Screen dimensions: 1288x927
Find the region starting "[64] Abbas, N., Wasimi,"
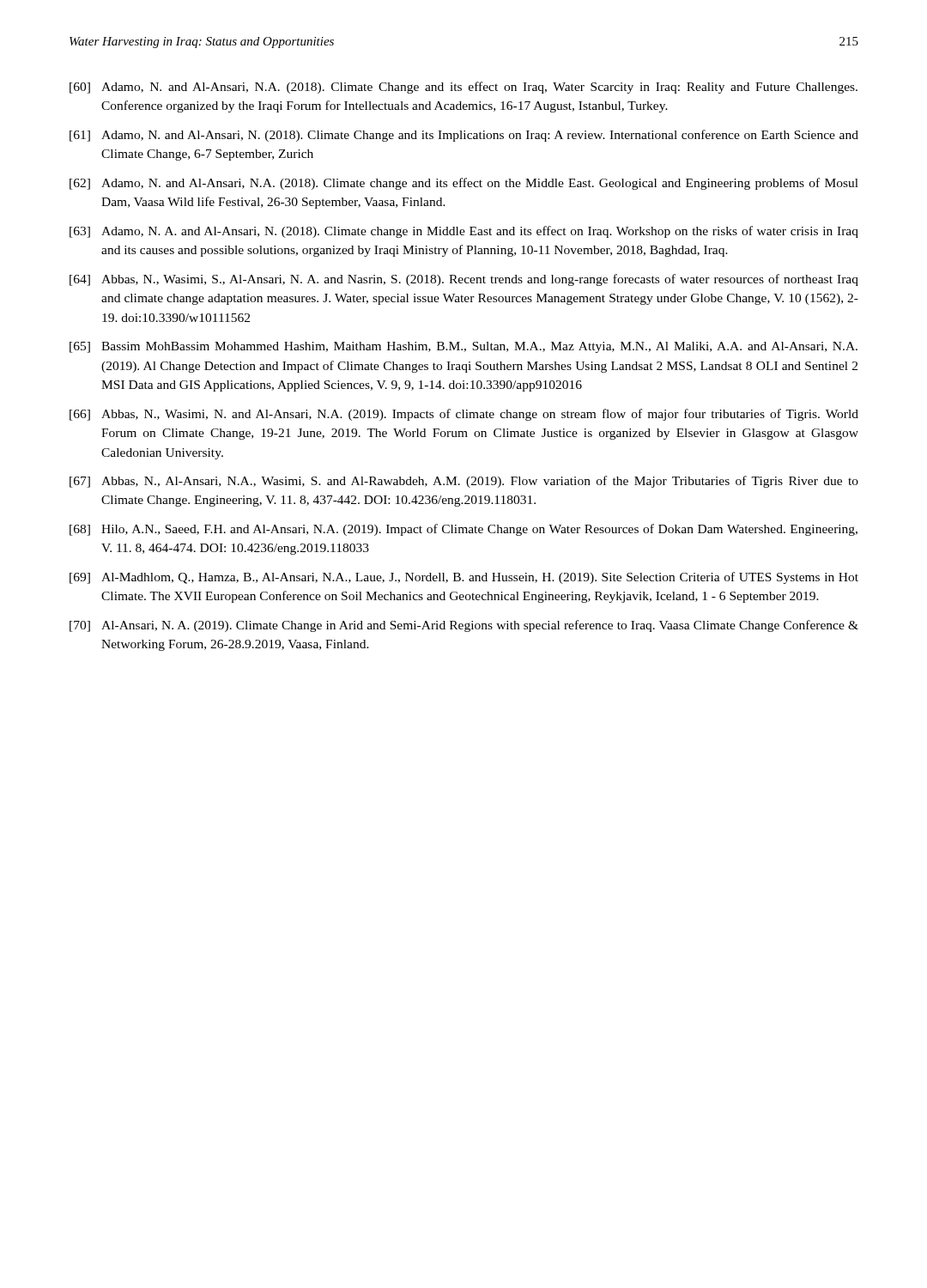pyautogui.click(x=464, y=298)
